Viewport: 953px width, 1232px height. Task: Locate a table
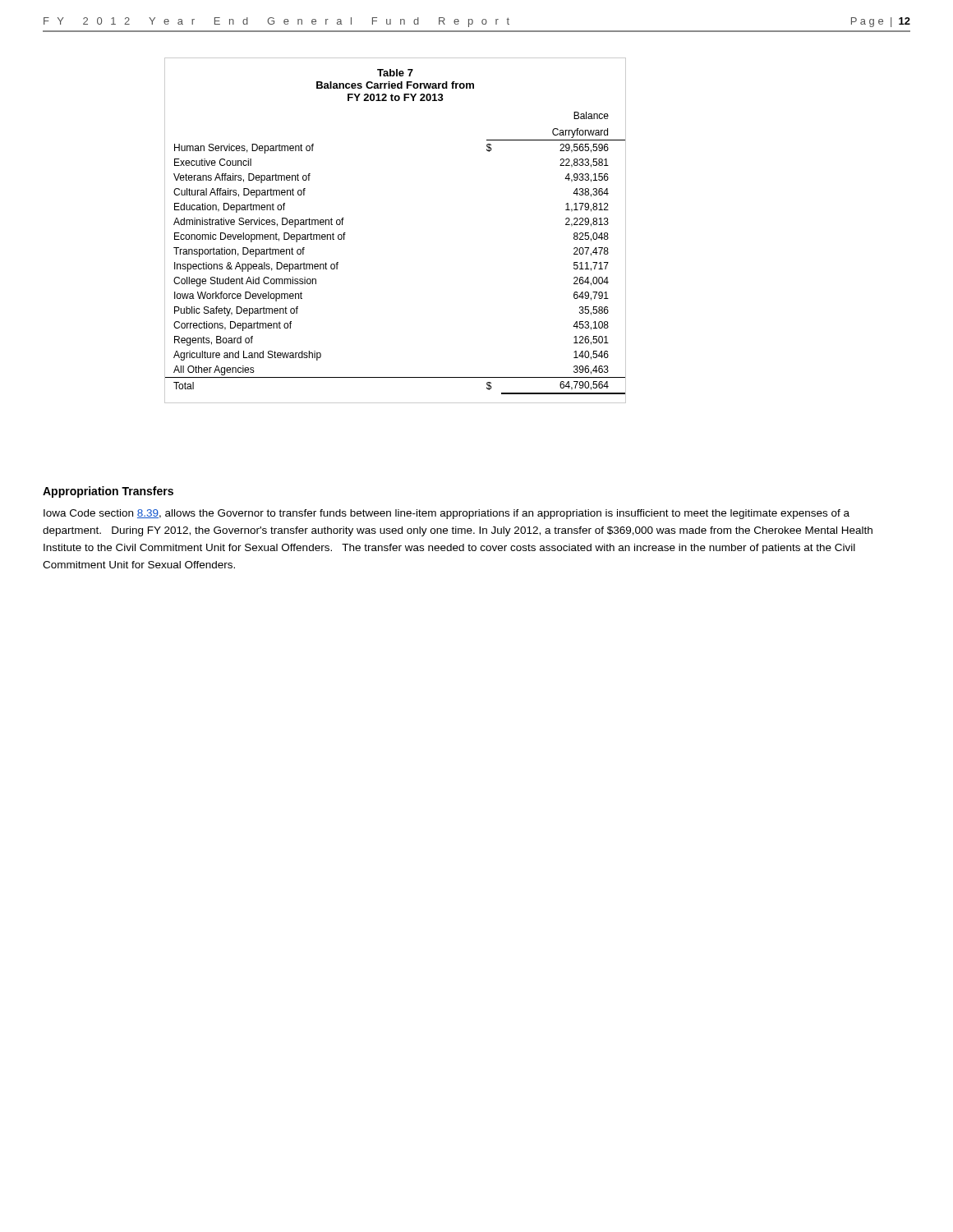(x=395, y=230)
